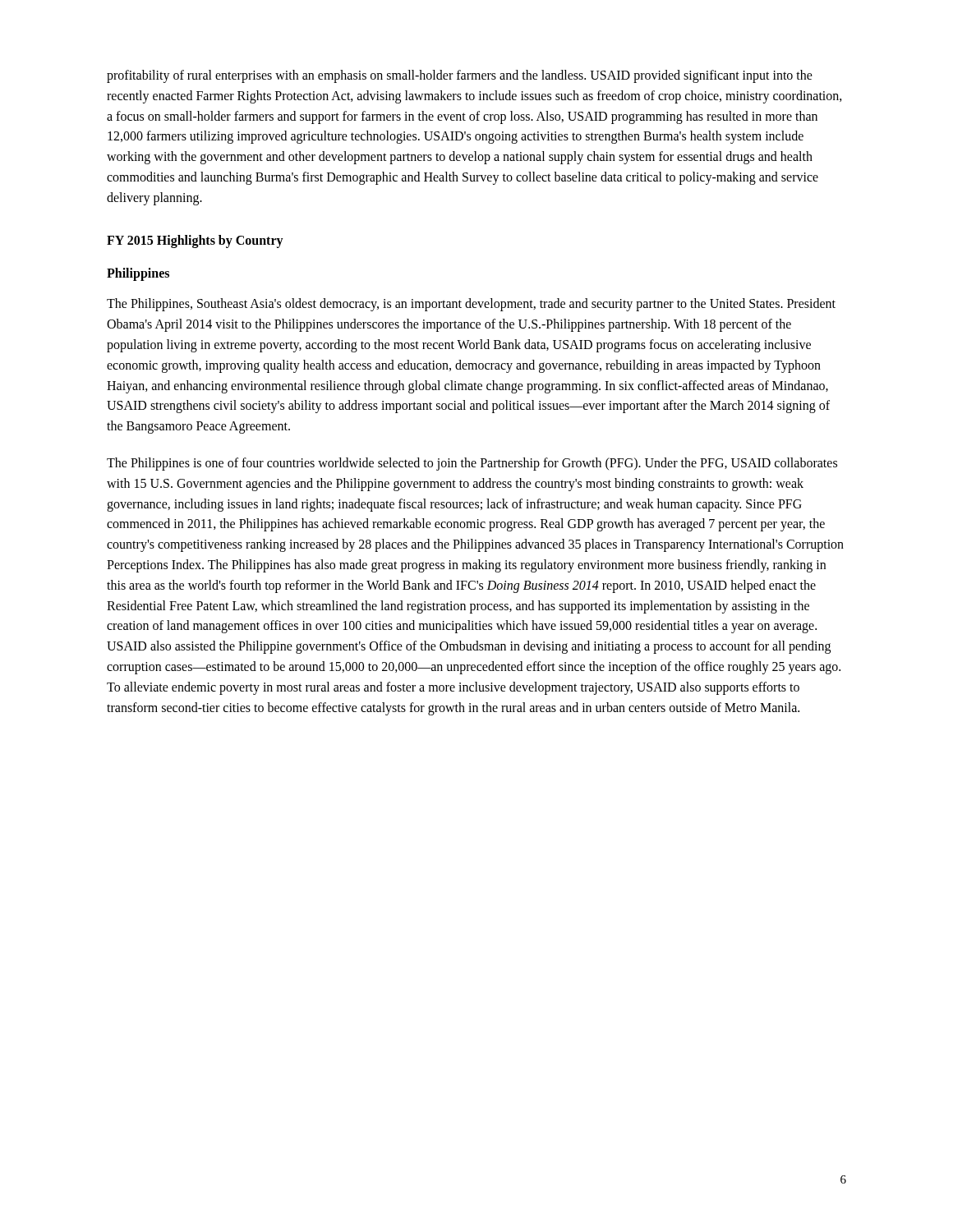
Task: Locate the text block containing "profitability of rural enterprises with an emphasis"
Action: pos(475,136)
